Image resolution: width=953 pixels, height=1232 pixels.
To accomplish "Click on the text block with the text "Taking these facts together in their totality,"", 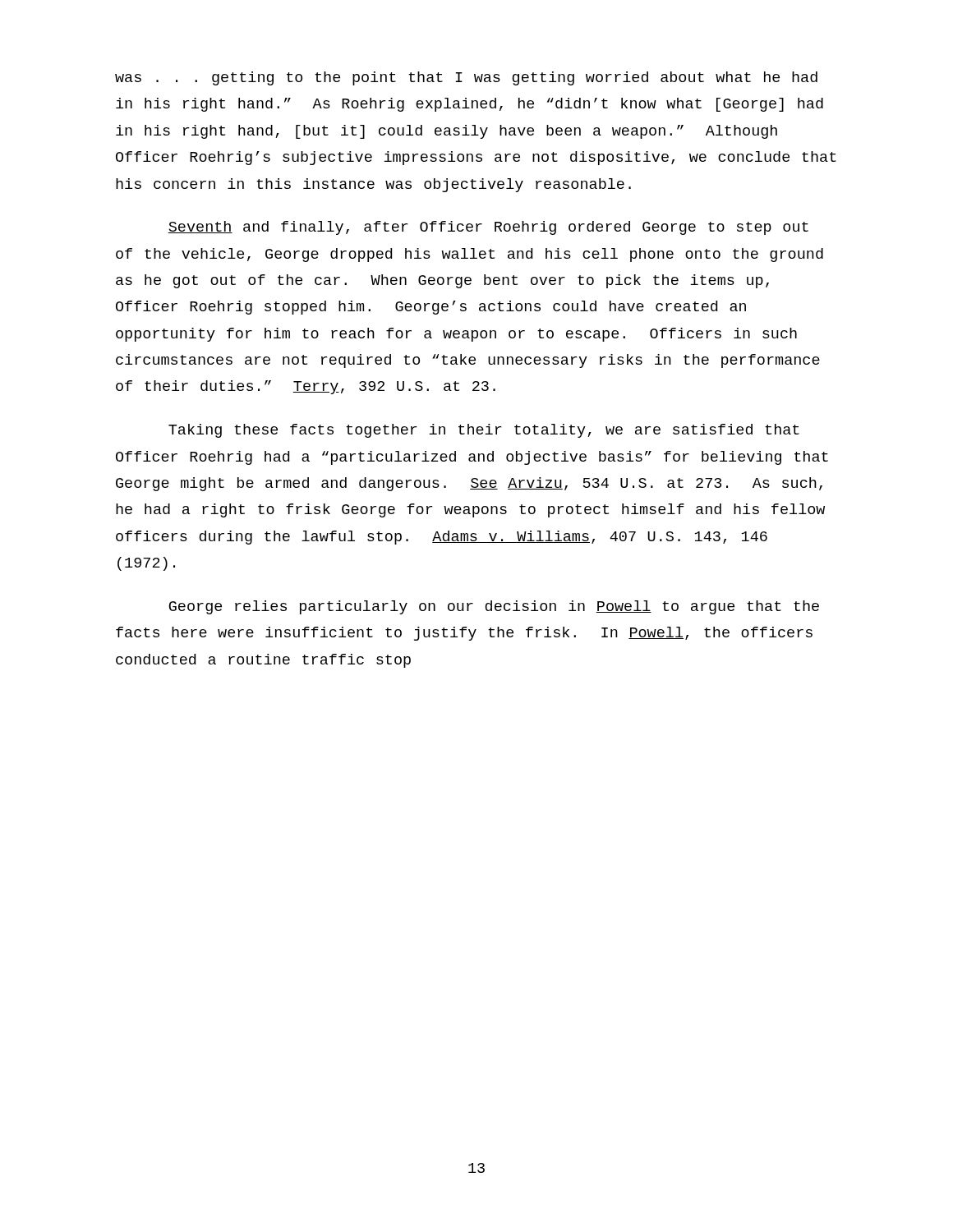I will coord(476,498).
